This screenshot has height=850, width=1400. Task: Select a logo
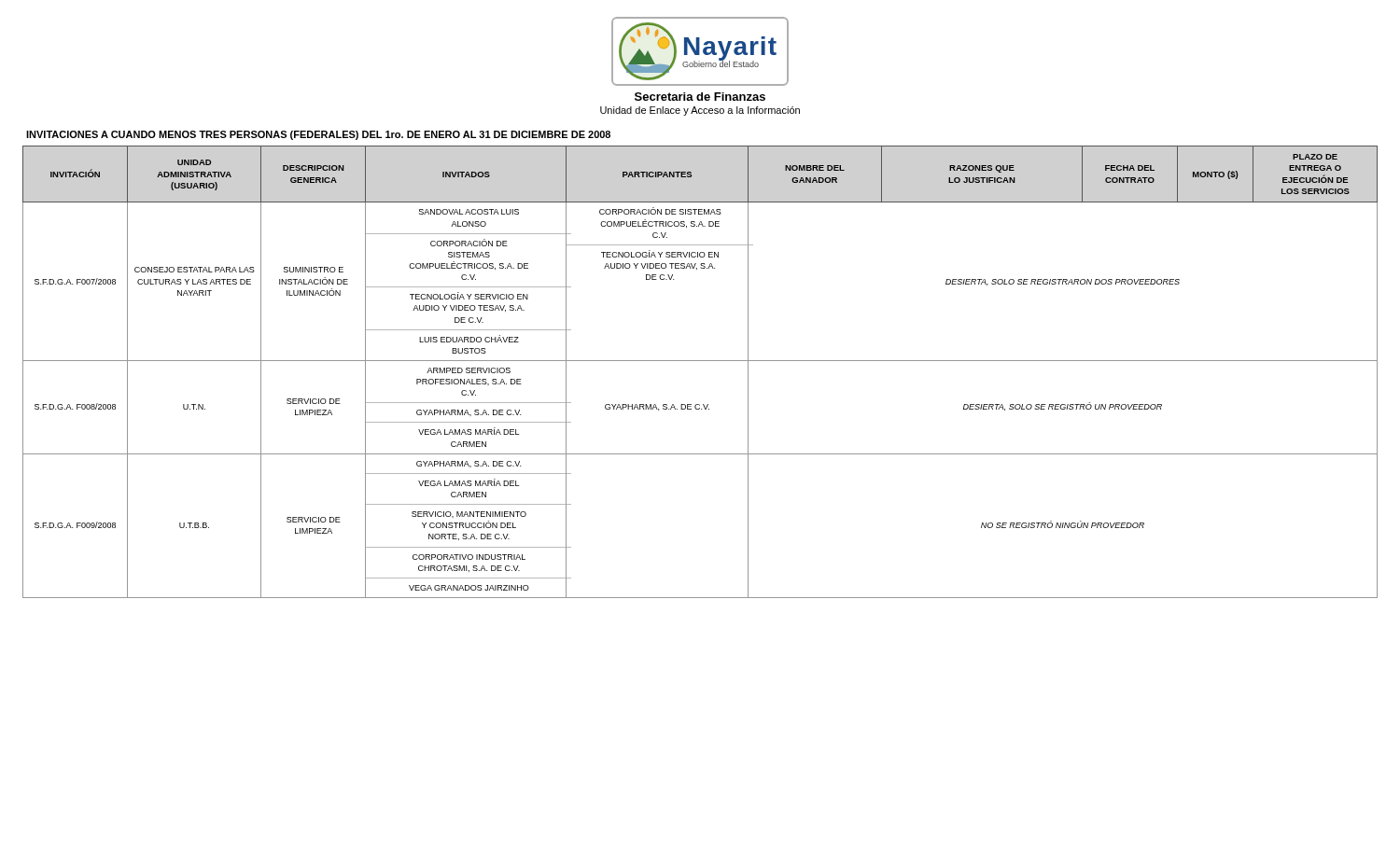click(x=700, y=51)
